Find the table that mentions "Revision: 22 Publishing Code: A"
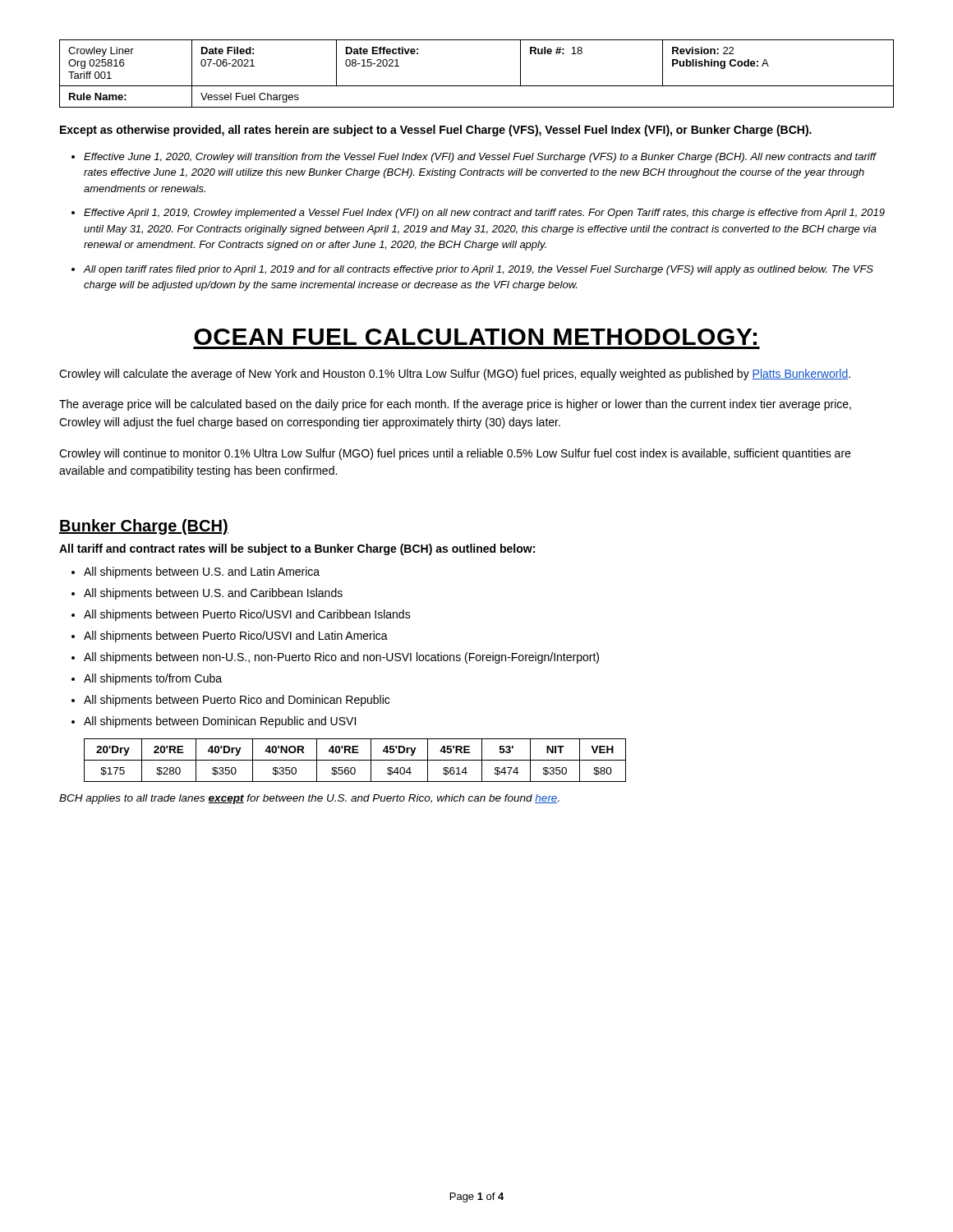 pos(476,73)
